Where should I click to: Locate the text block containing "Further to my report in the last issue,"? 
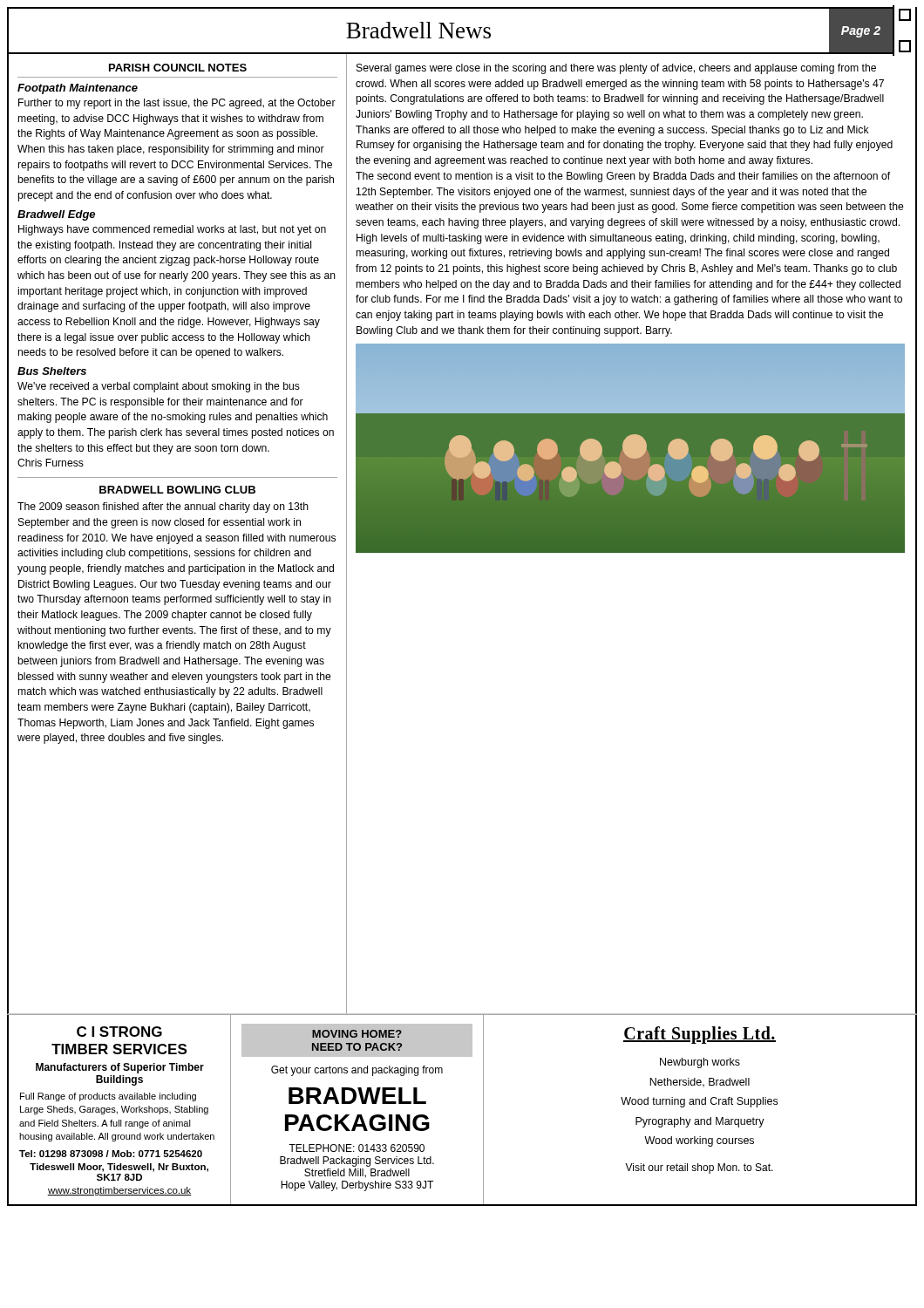(176, 149)
